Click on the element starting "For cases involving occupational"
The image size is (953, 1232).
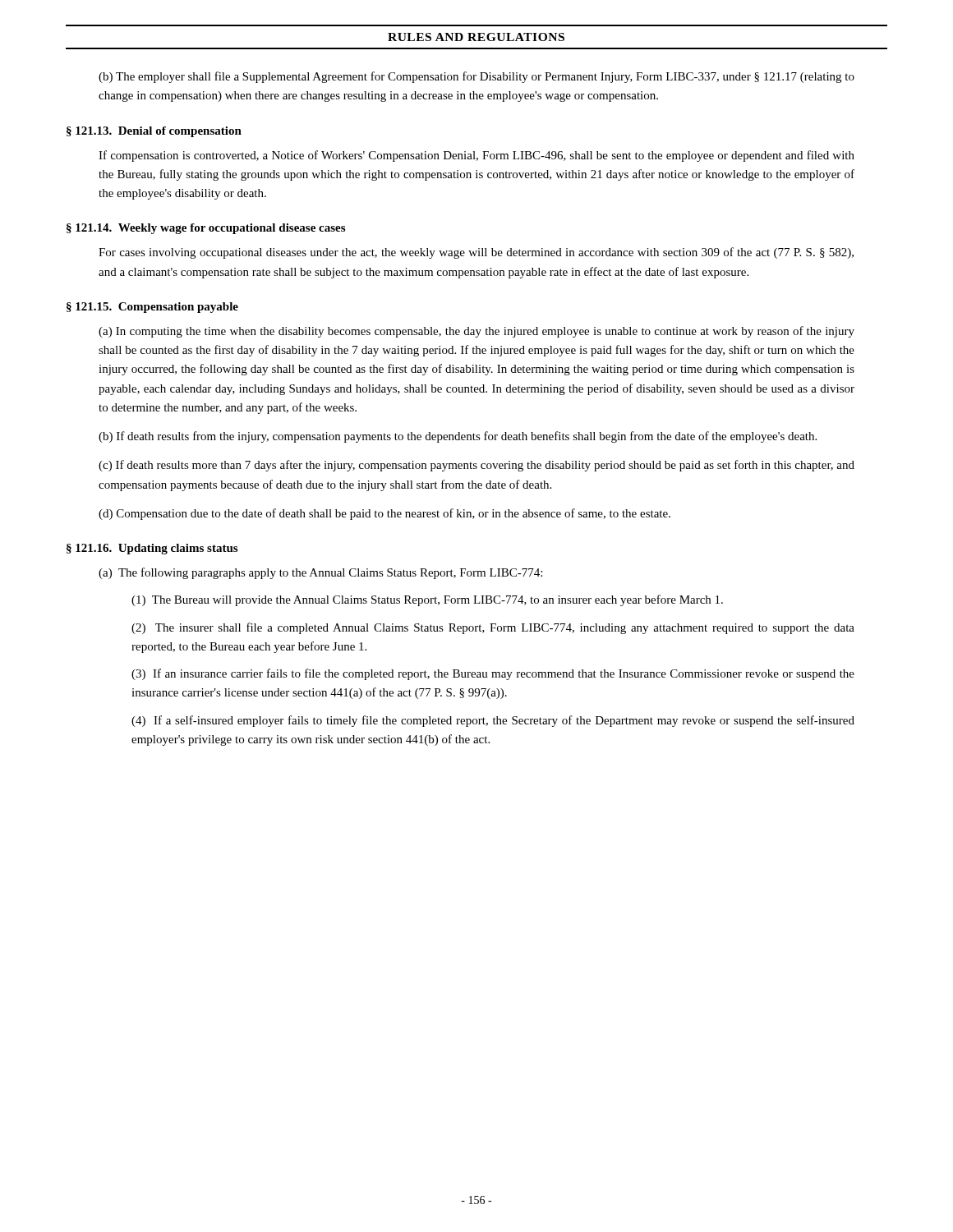point(476,262)
